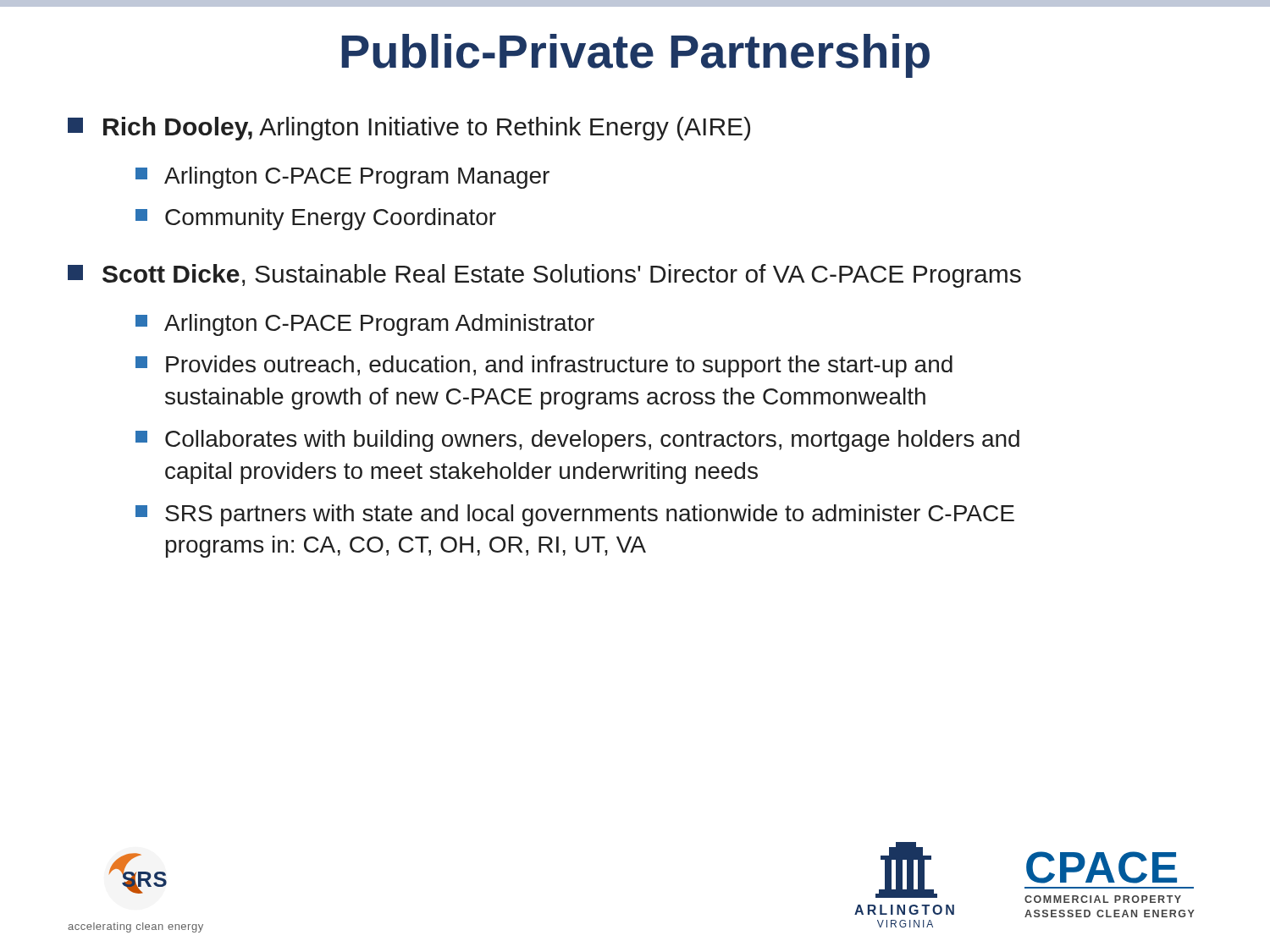Point to the element starting "Scott Dicke, Sustainable Real Estate Solutions'"

(545, 274)
